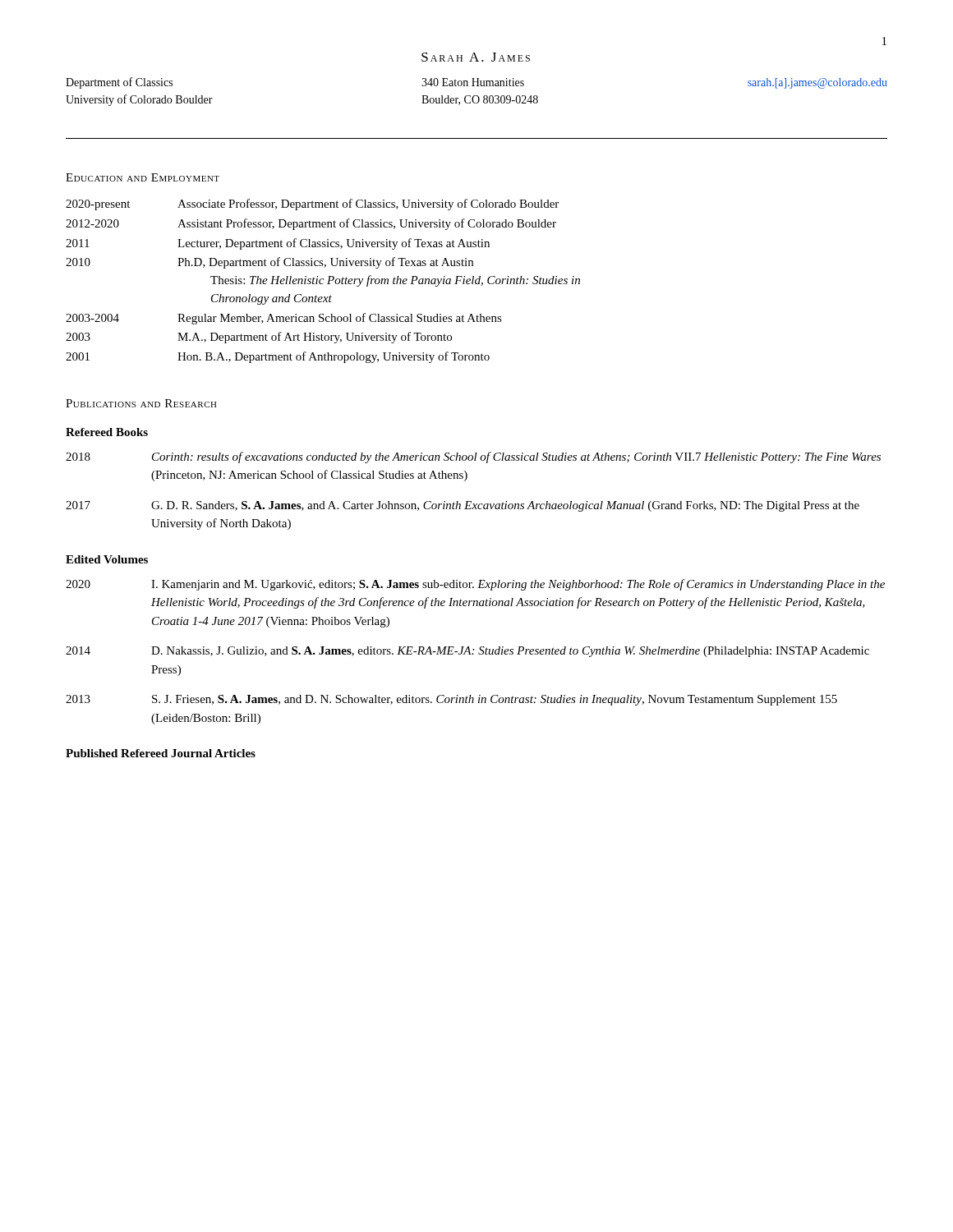Select the text starting "Sarah A. James Department"

coord(476,79)
